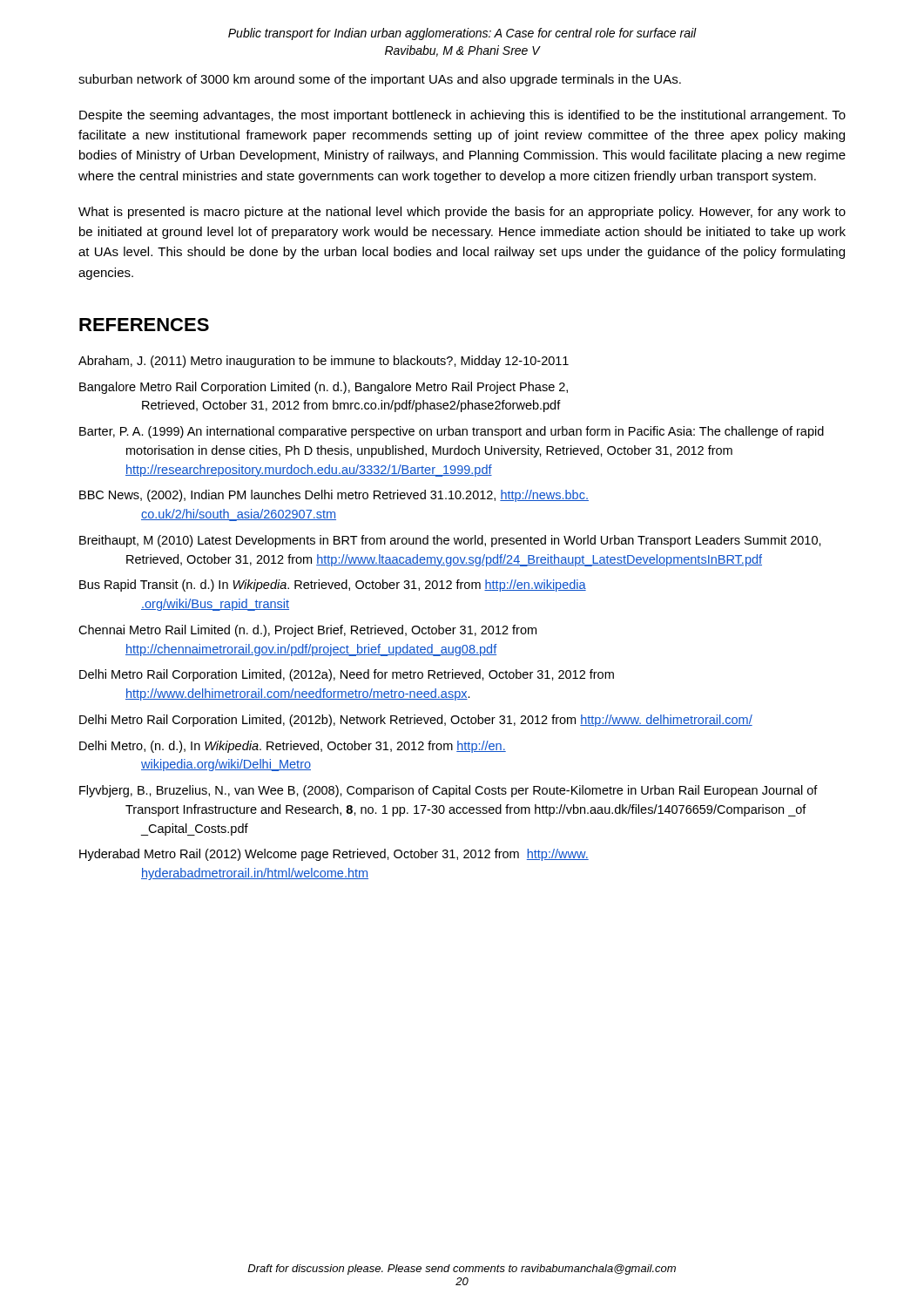924x1307 pixels.
Task: Find the block on this page that starts "BBC News, (2002), Indian PM launches Delhi"
Action: 334,505
